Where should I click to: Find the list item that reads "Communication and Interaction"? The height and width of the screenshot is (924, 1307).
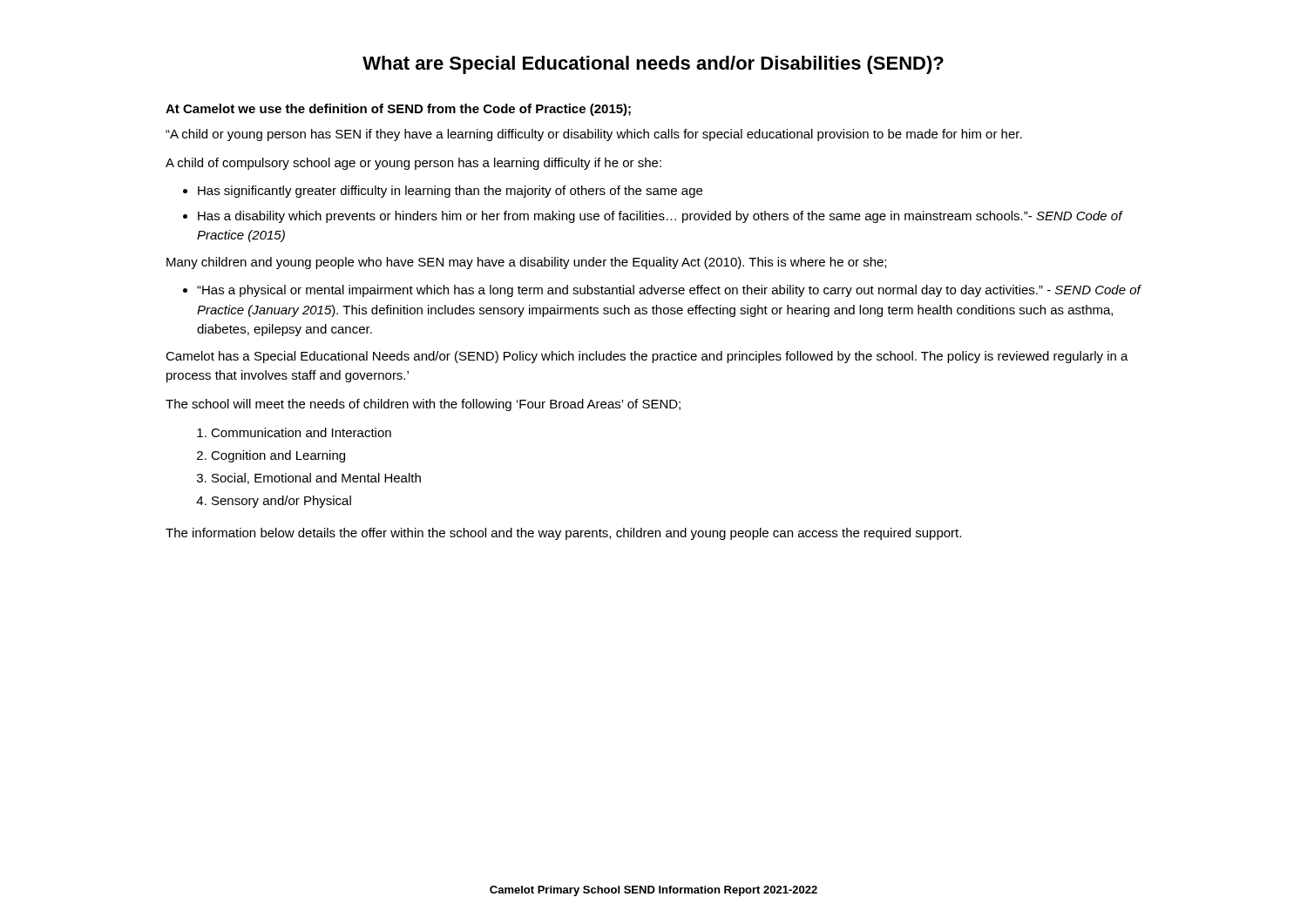click(301, 432)
